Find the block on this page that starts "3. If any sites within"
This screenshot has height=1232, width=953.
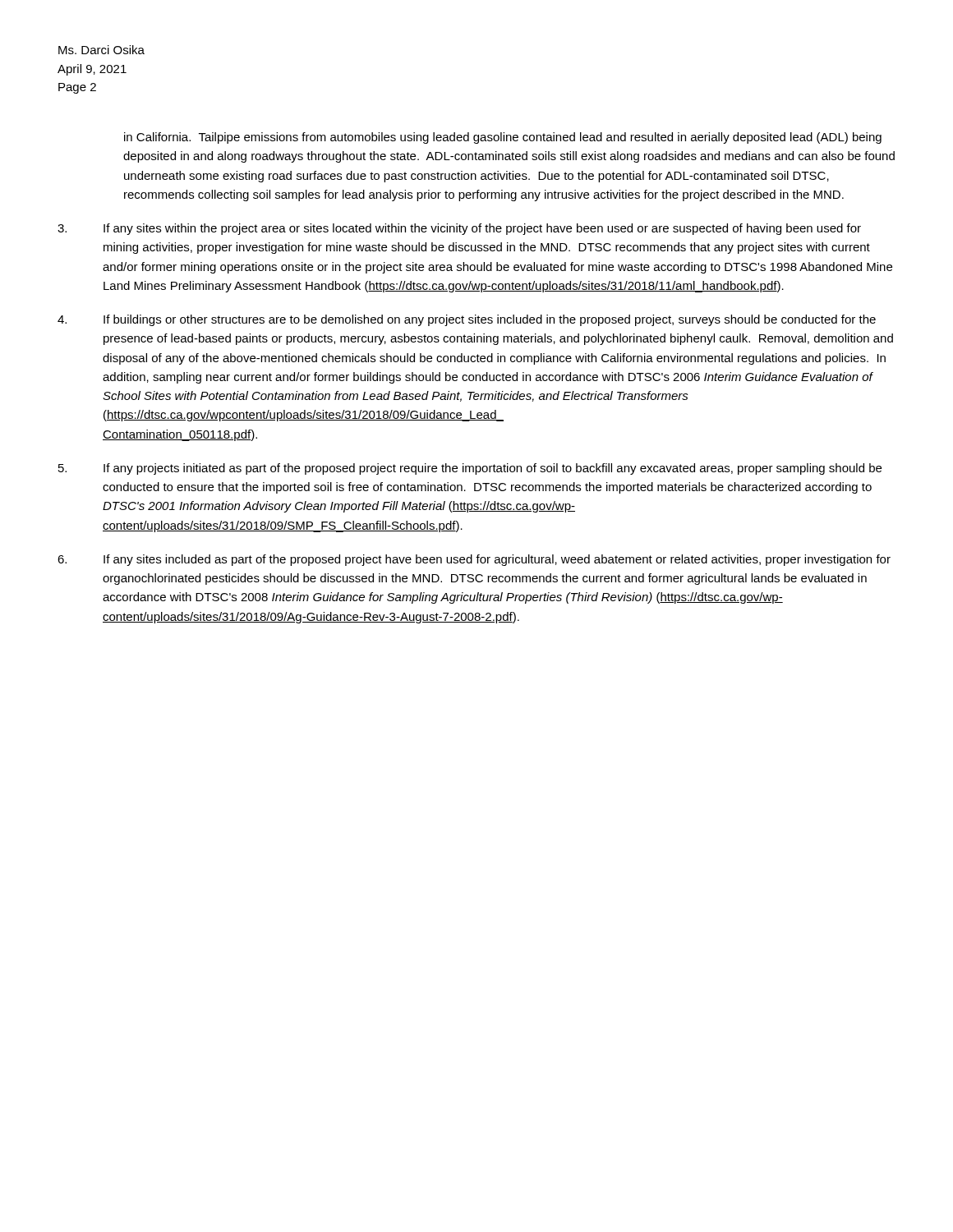pyautogui.click(x=476, y=257)
